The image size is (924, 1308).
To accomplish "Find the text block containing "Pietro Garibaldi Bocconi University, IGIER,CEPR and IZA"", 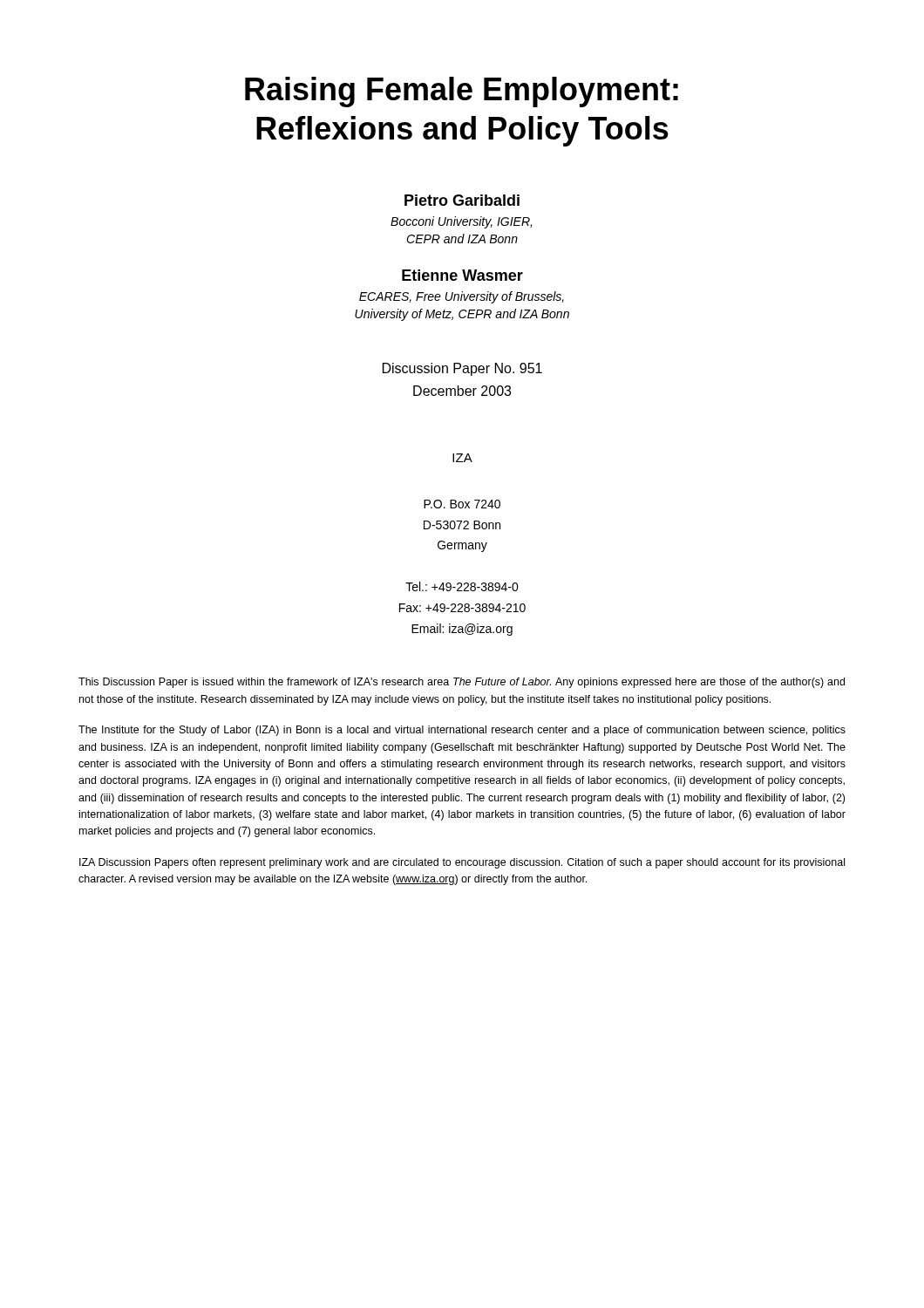I will (462, 220).
